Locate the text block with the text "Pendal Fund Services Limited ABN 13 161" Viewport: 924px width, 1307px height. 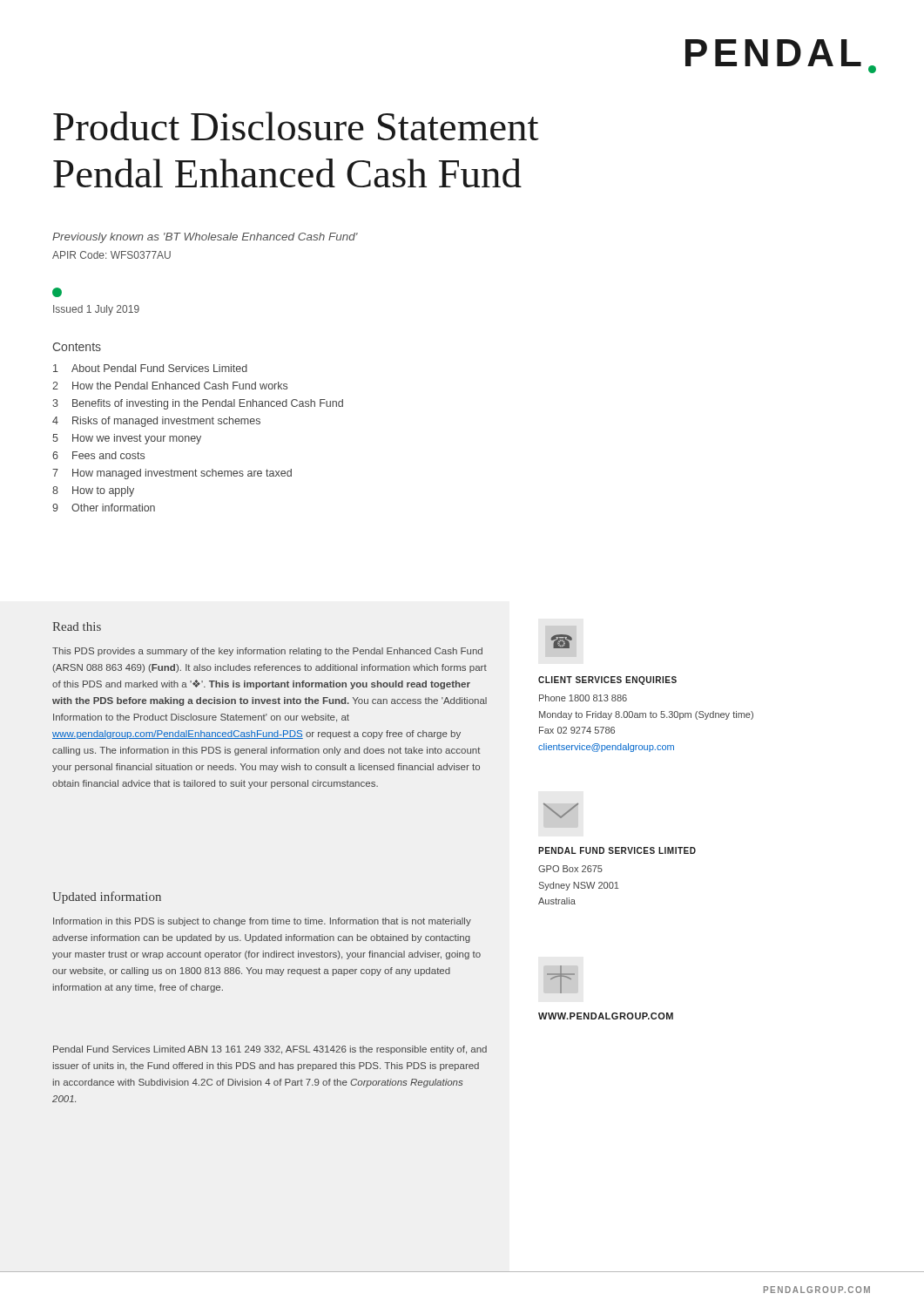pos(270,1074)
